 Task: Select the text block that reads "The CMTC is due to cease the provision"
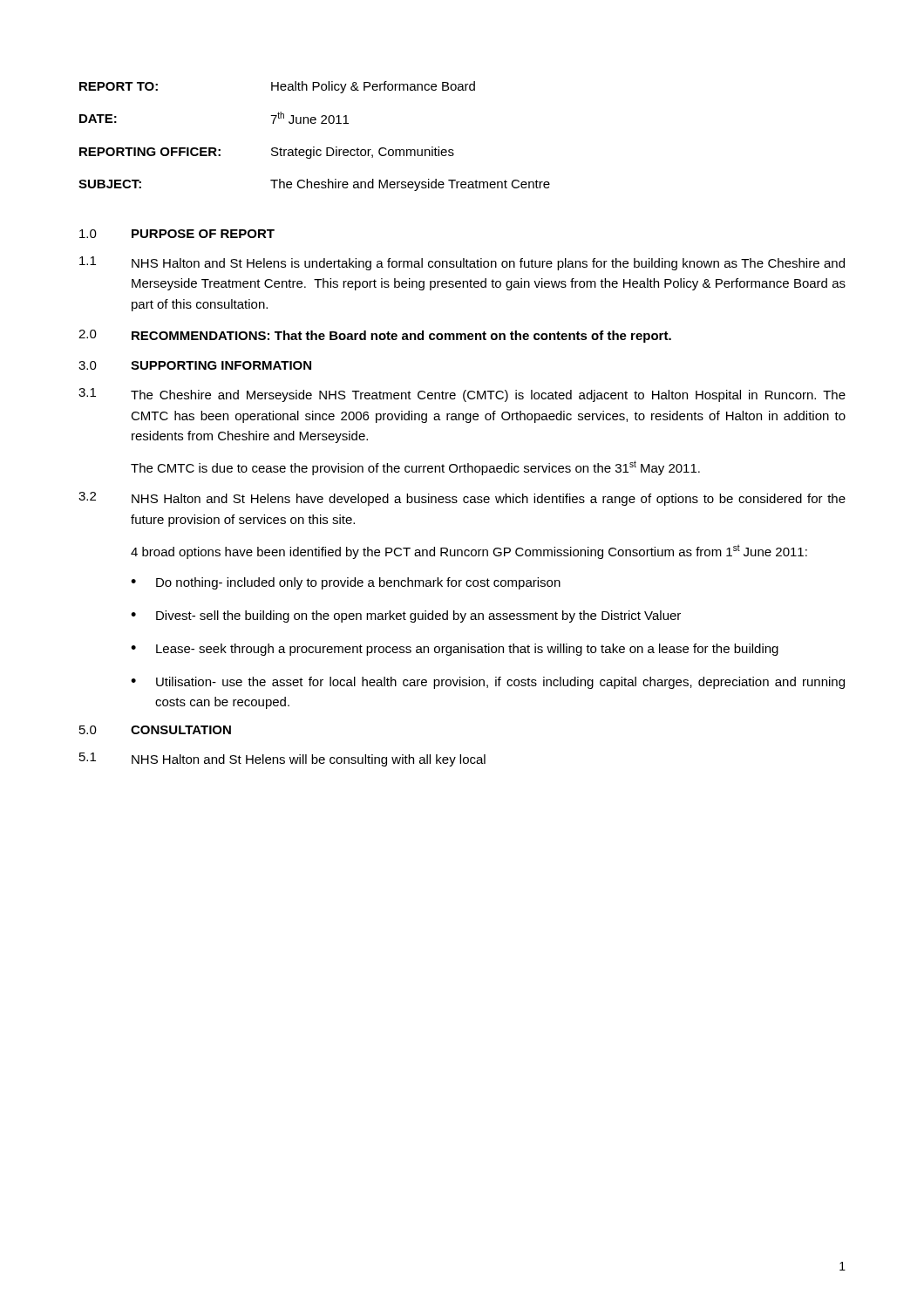click(x=416, y=467)
